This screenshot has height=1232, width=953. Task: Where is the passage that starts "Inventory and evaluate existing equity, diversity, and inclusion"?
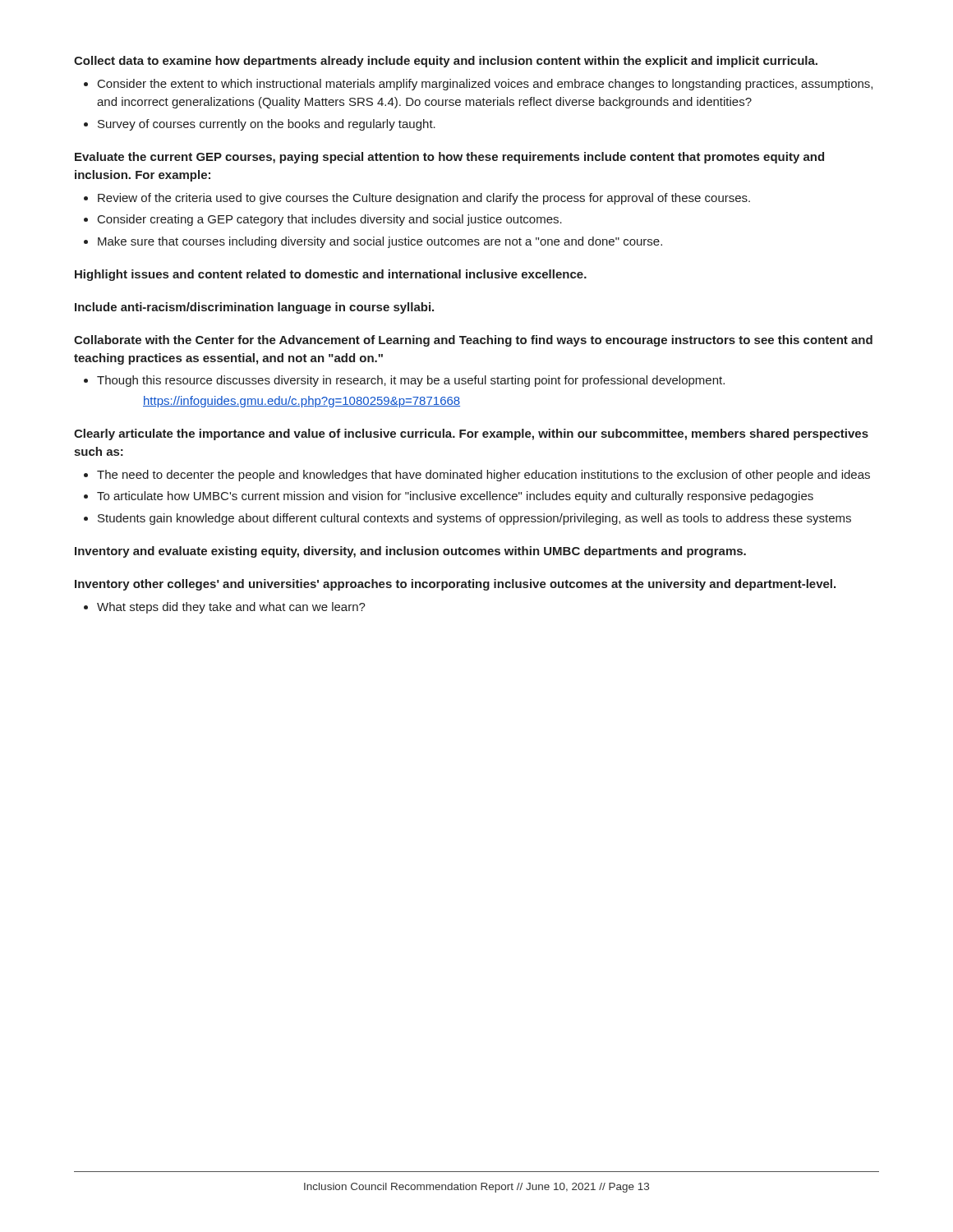coord(476,551)
